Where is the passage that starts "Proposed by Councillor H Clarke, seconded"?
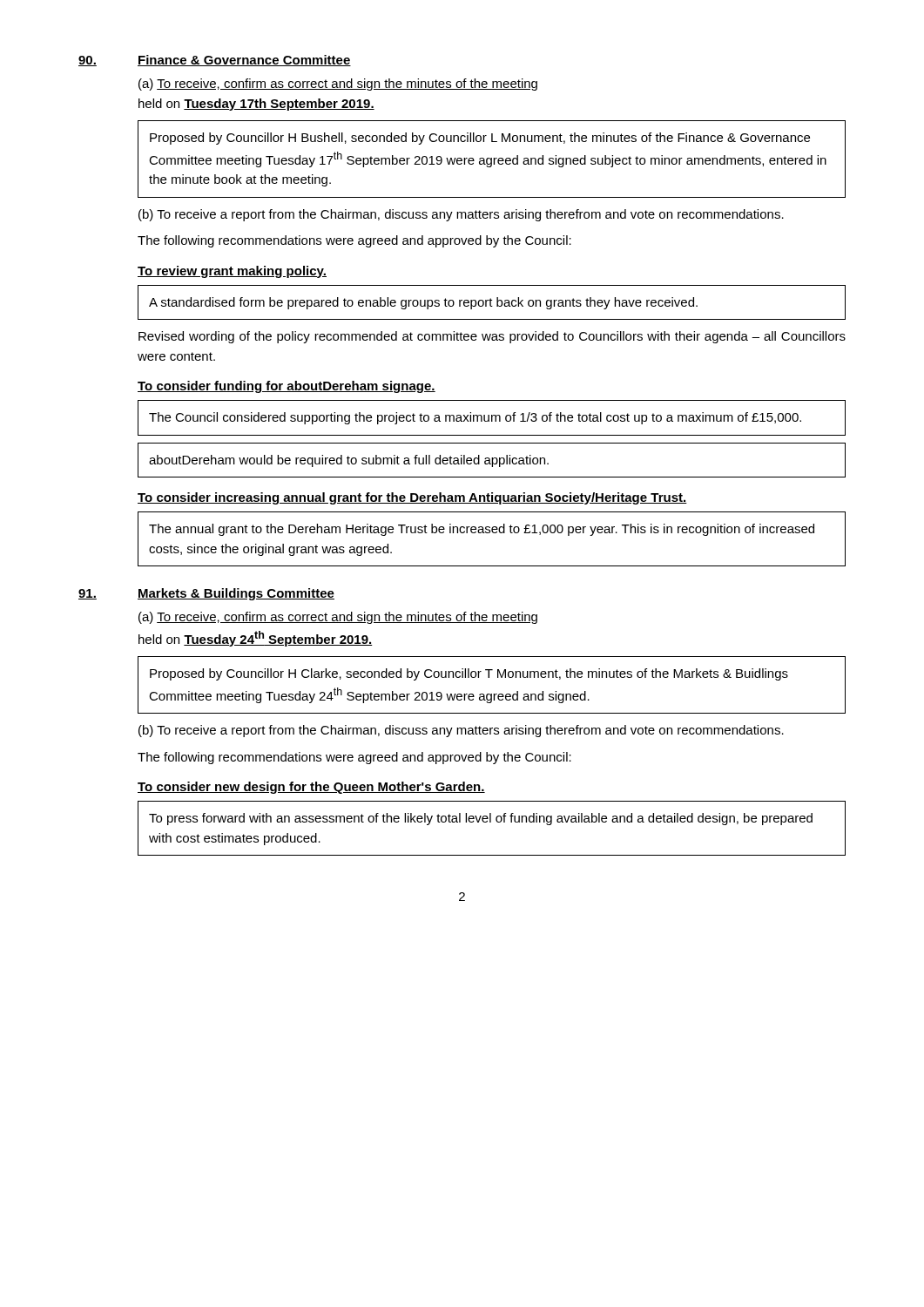 click(x=469, y=684)
